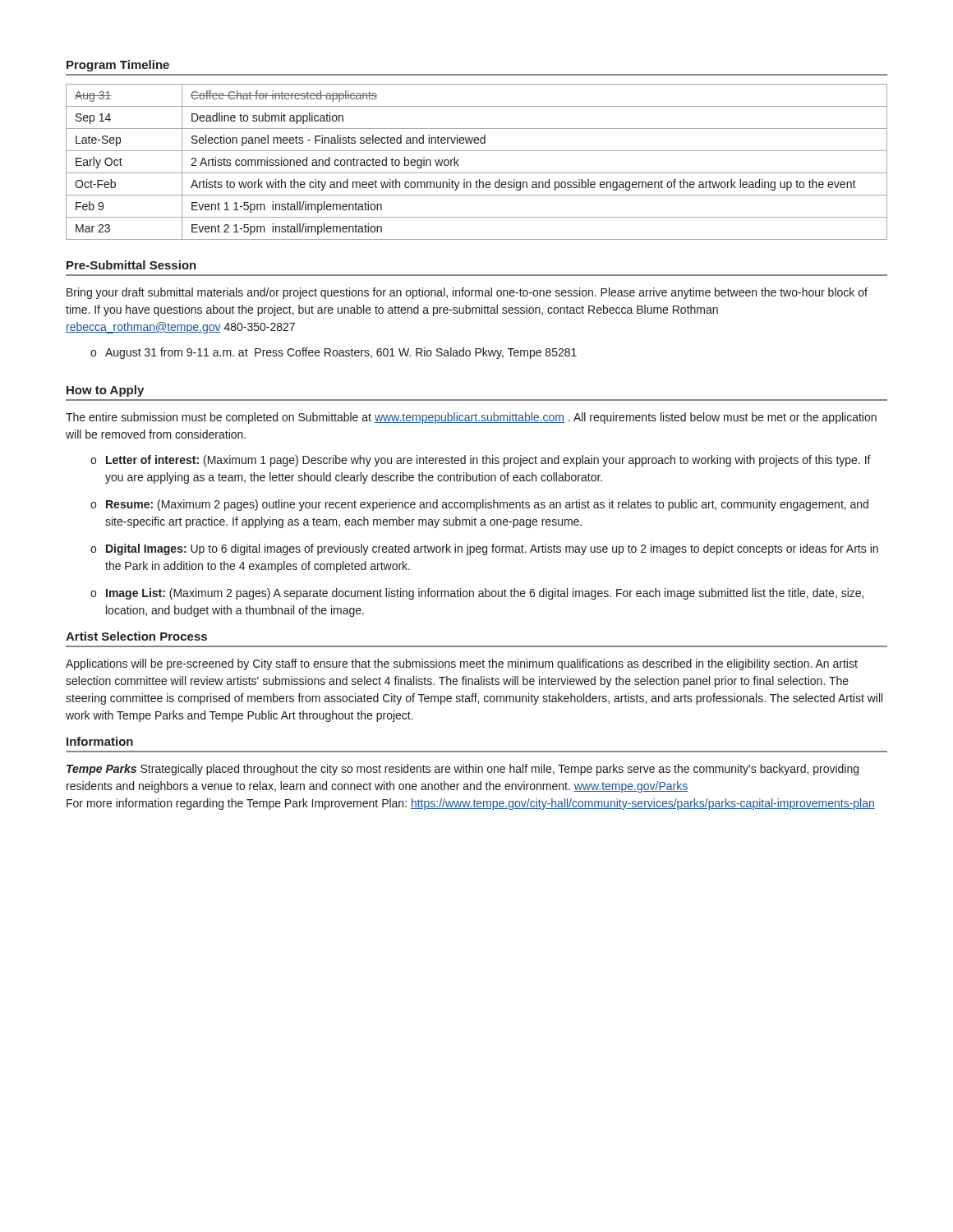Locate the table with the text "Mar 23"
Viewport: 953px width, 1232px height.
pos(476,162)
